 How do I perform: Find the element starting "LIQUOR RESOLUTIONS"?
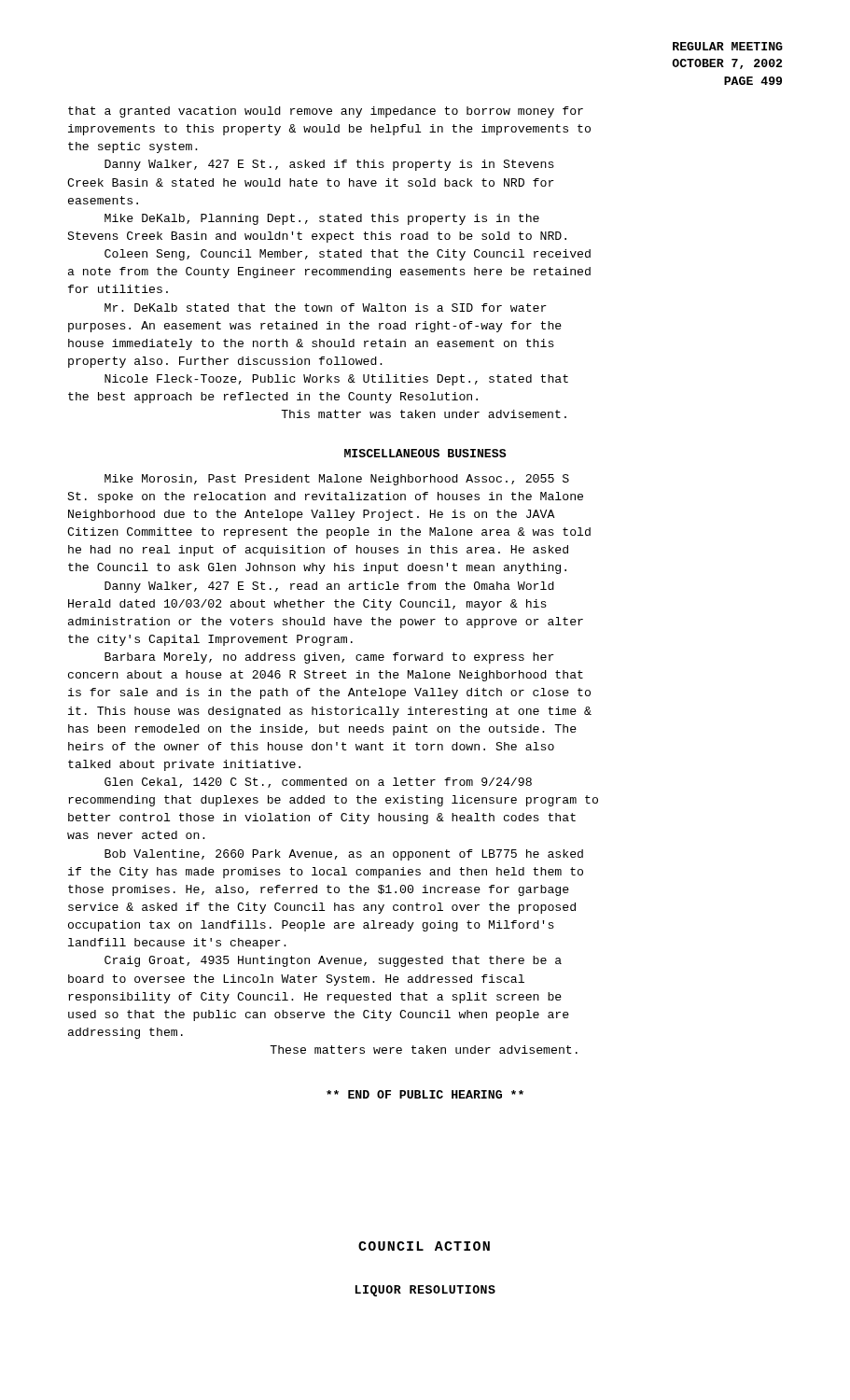coord(425,1290)
